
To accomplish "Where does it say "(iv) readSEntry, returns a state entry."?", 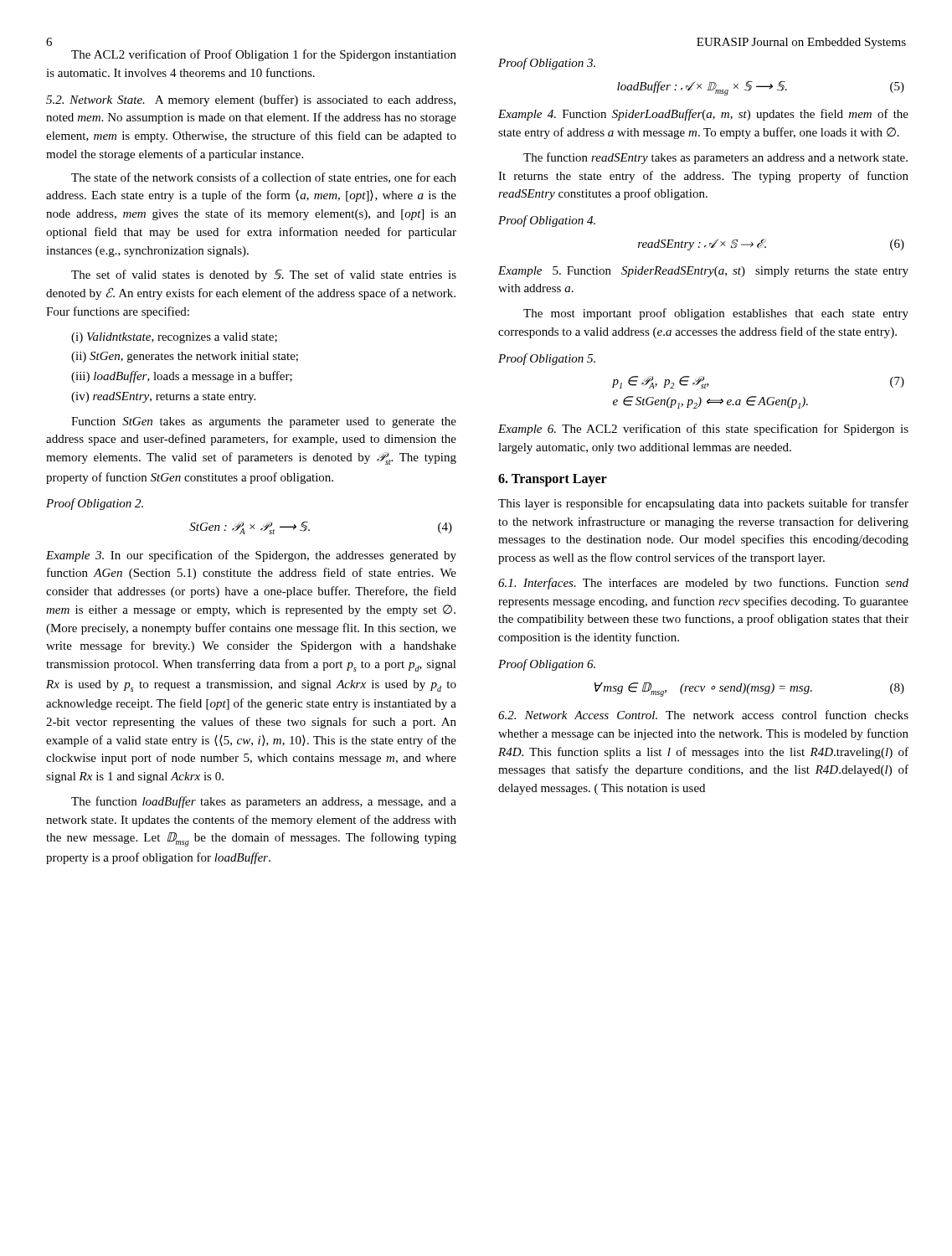I will (x=164, y=396).
